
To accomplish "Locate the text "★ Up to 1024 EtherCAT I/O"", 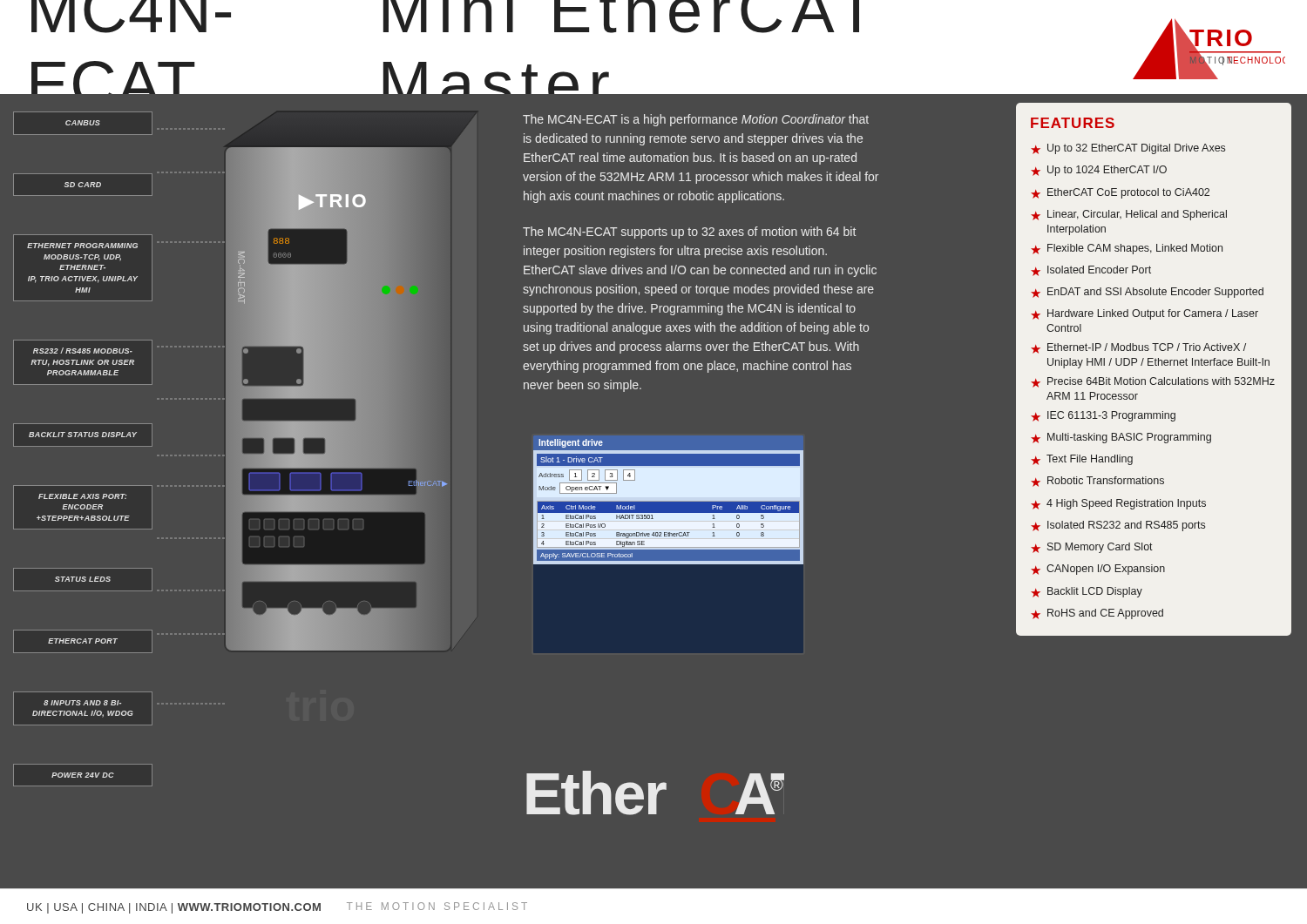I will coord(1099,172).
